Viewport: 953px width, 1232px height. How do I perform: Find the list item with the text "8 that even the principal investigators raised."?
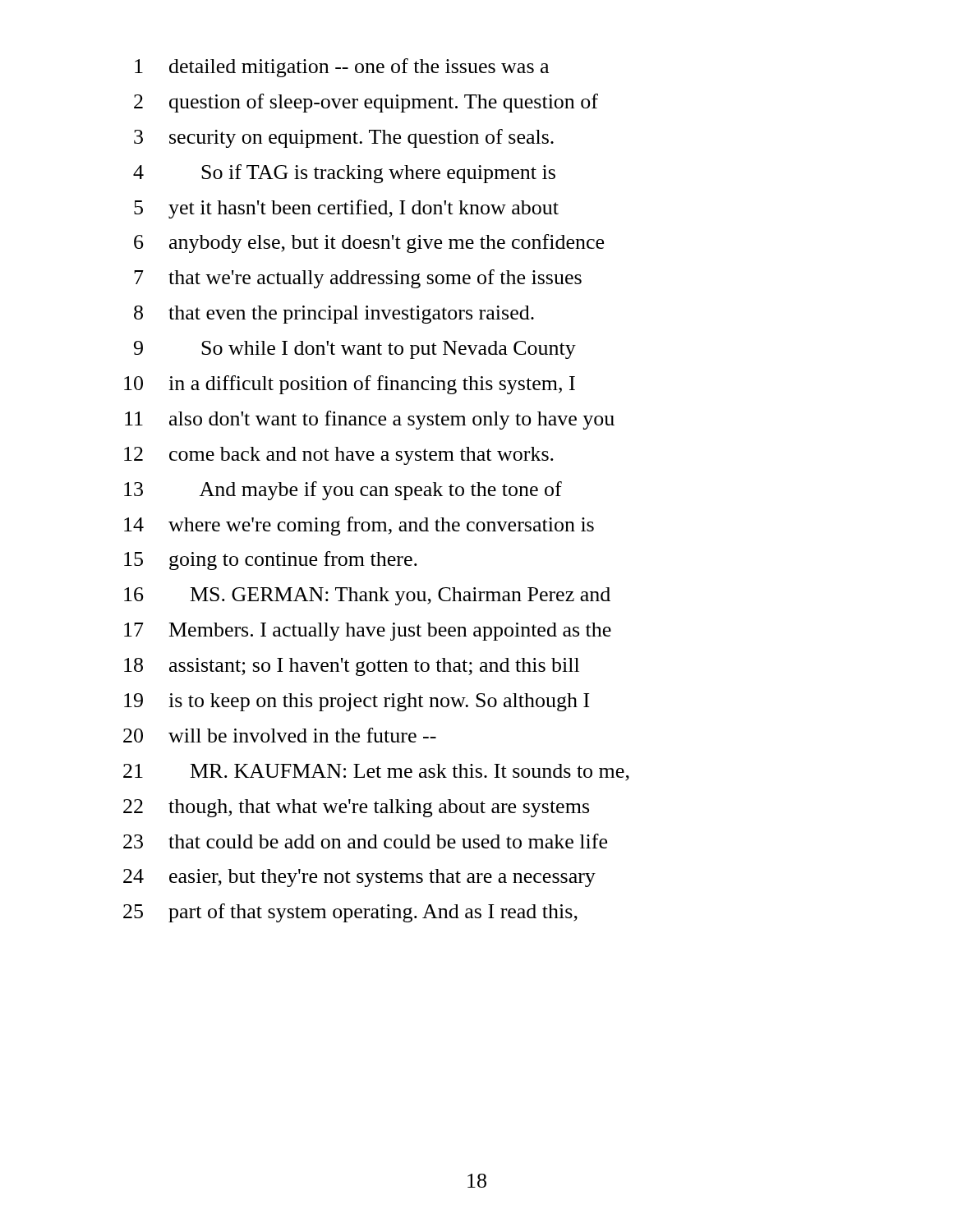tap(317, 314)
